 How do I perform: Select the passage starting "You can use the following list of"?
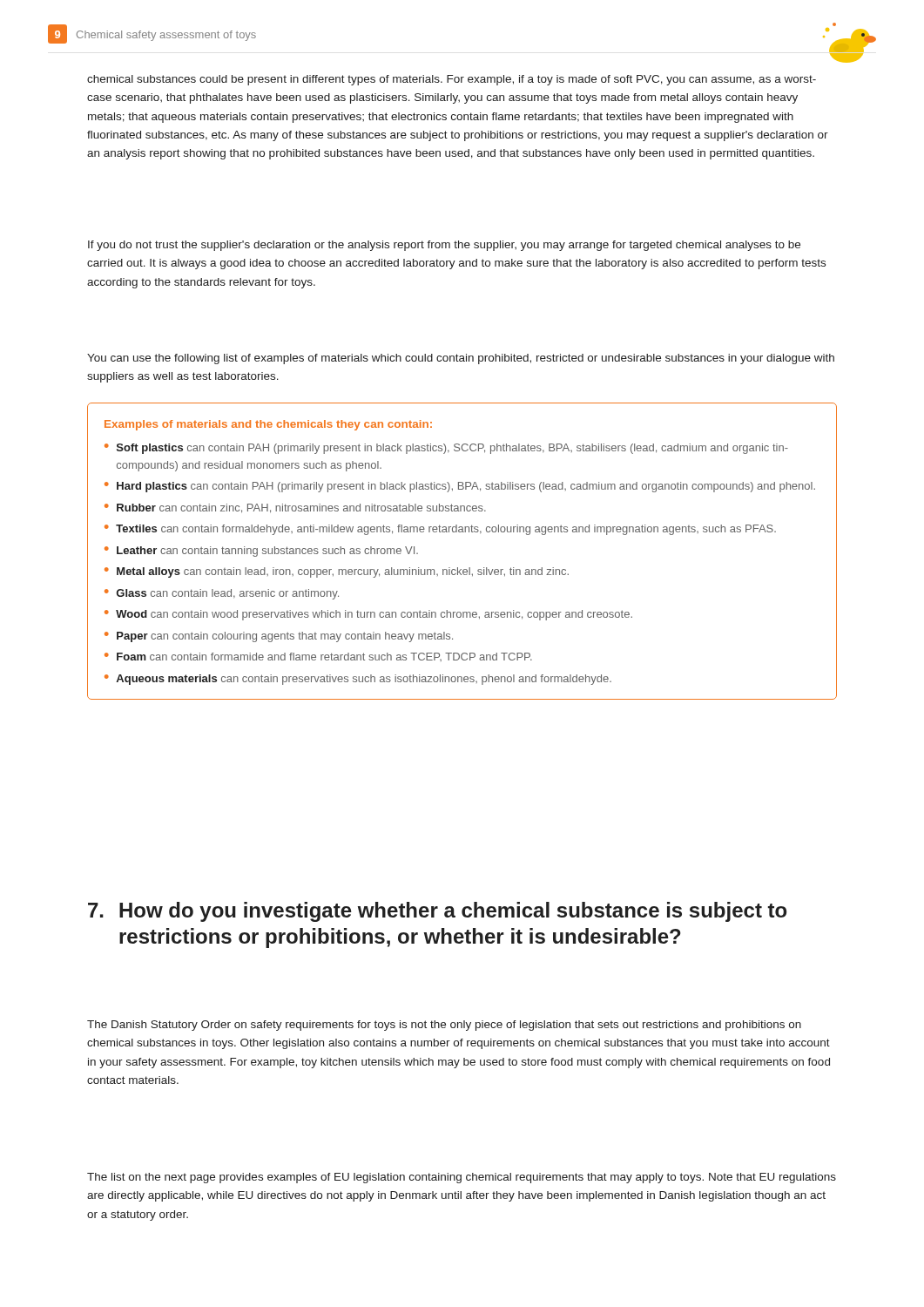tap(461, 367)
